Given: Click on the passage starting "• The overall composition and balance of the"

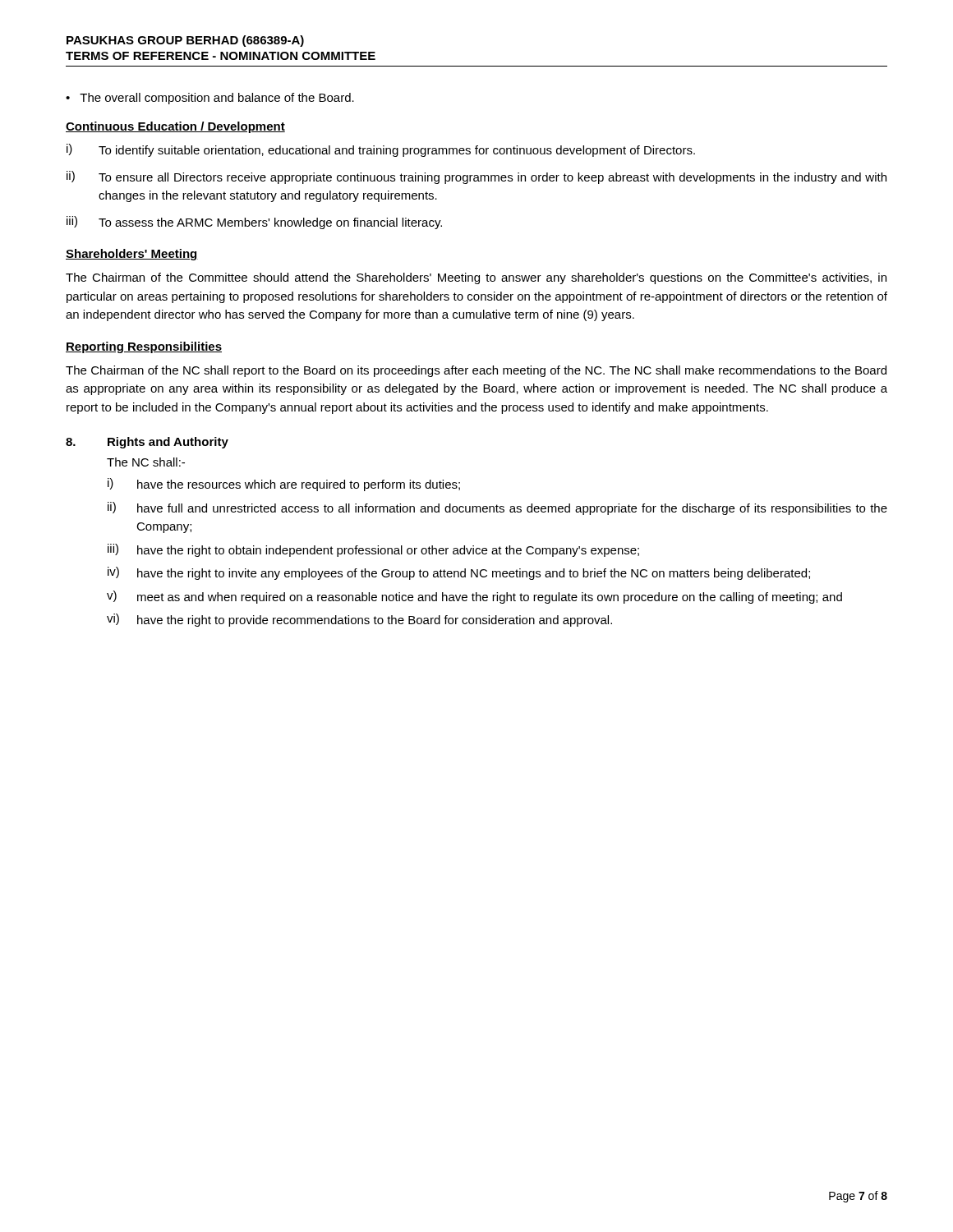Looking at the screenshot, I should click(210, 97).
